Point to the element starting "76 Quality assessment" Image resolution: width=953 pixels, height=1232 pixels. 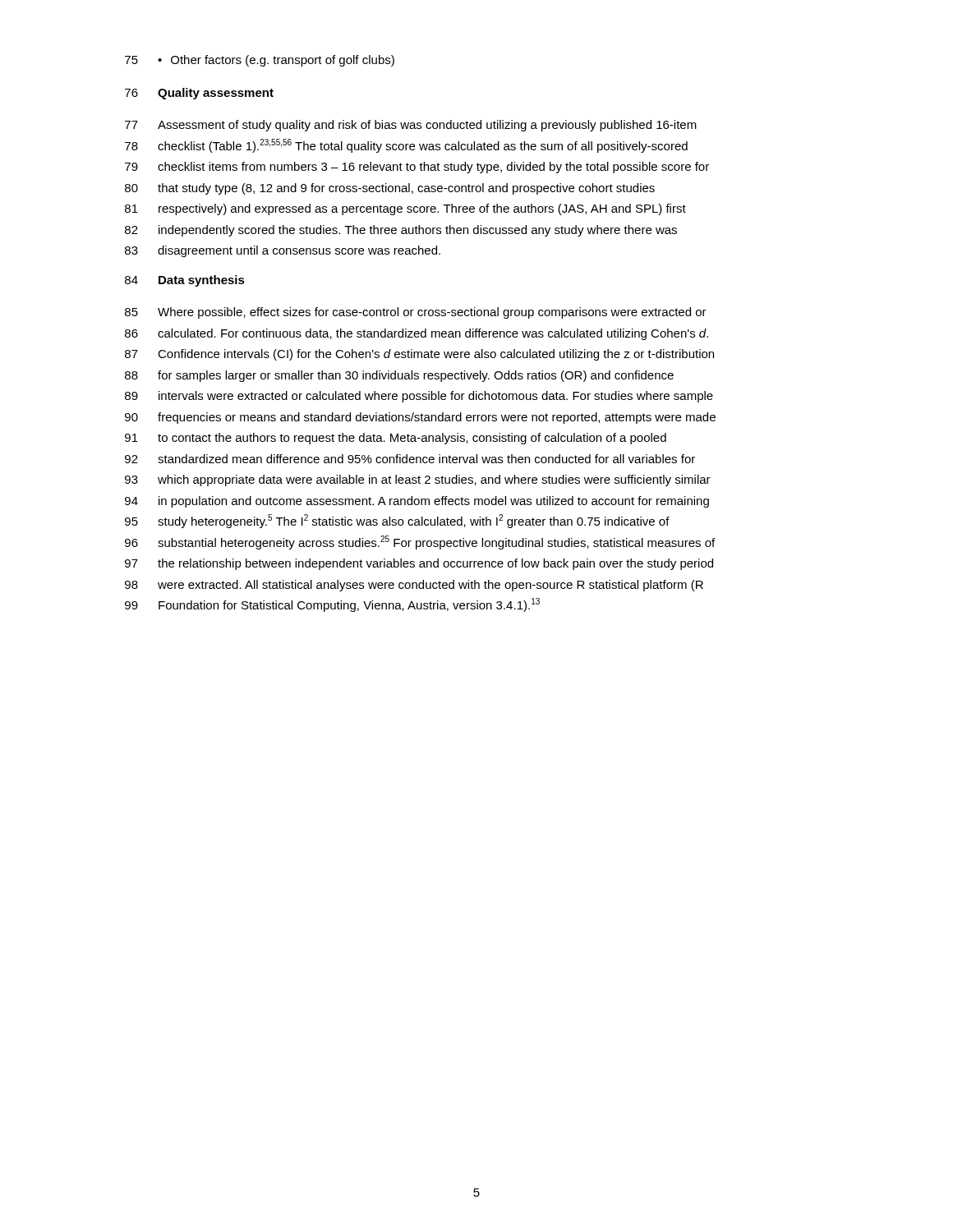[x=199, y=94]
